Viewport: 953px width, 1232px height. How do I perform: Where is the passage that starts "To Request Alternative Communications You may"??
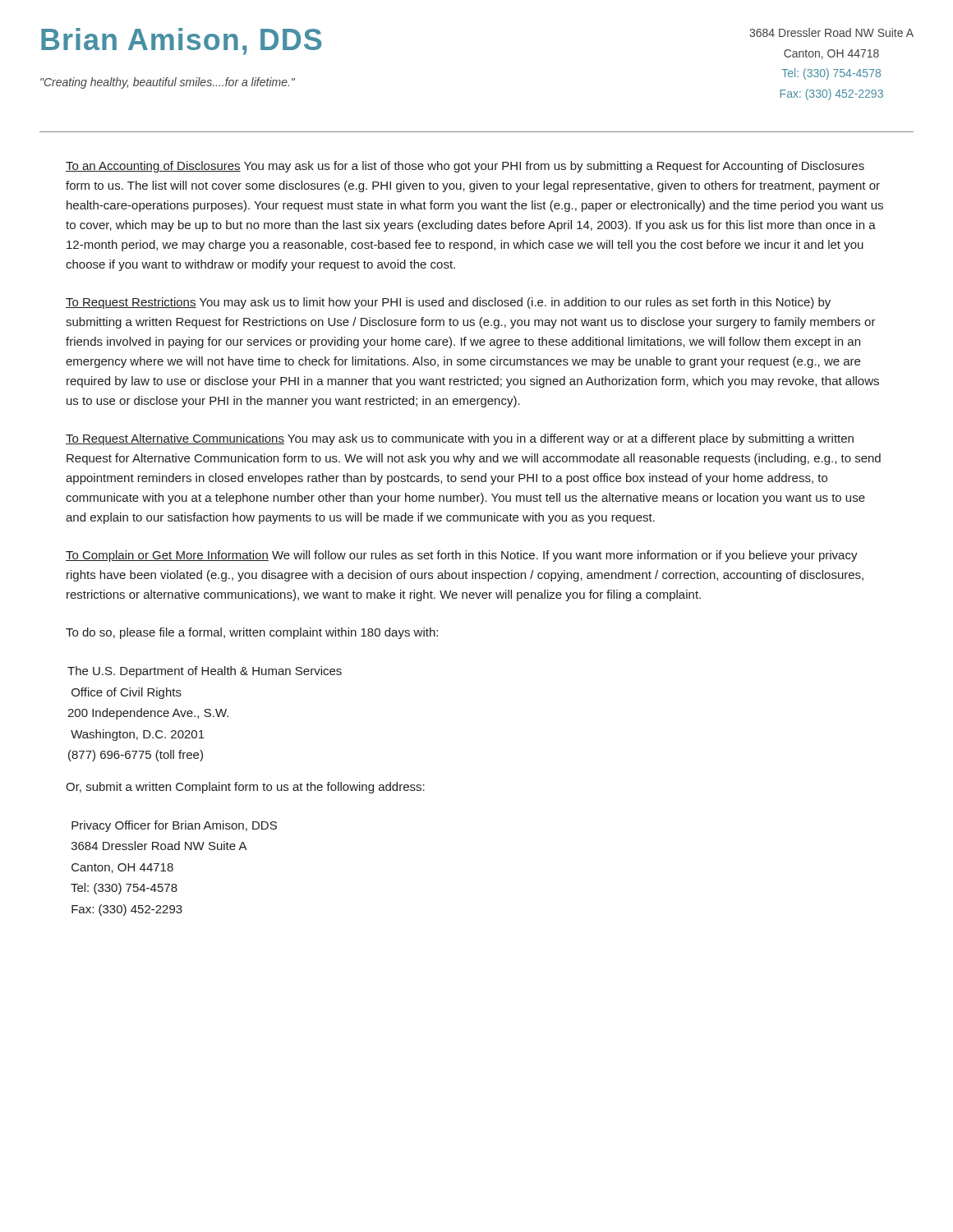tap(474, 478)
